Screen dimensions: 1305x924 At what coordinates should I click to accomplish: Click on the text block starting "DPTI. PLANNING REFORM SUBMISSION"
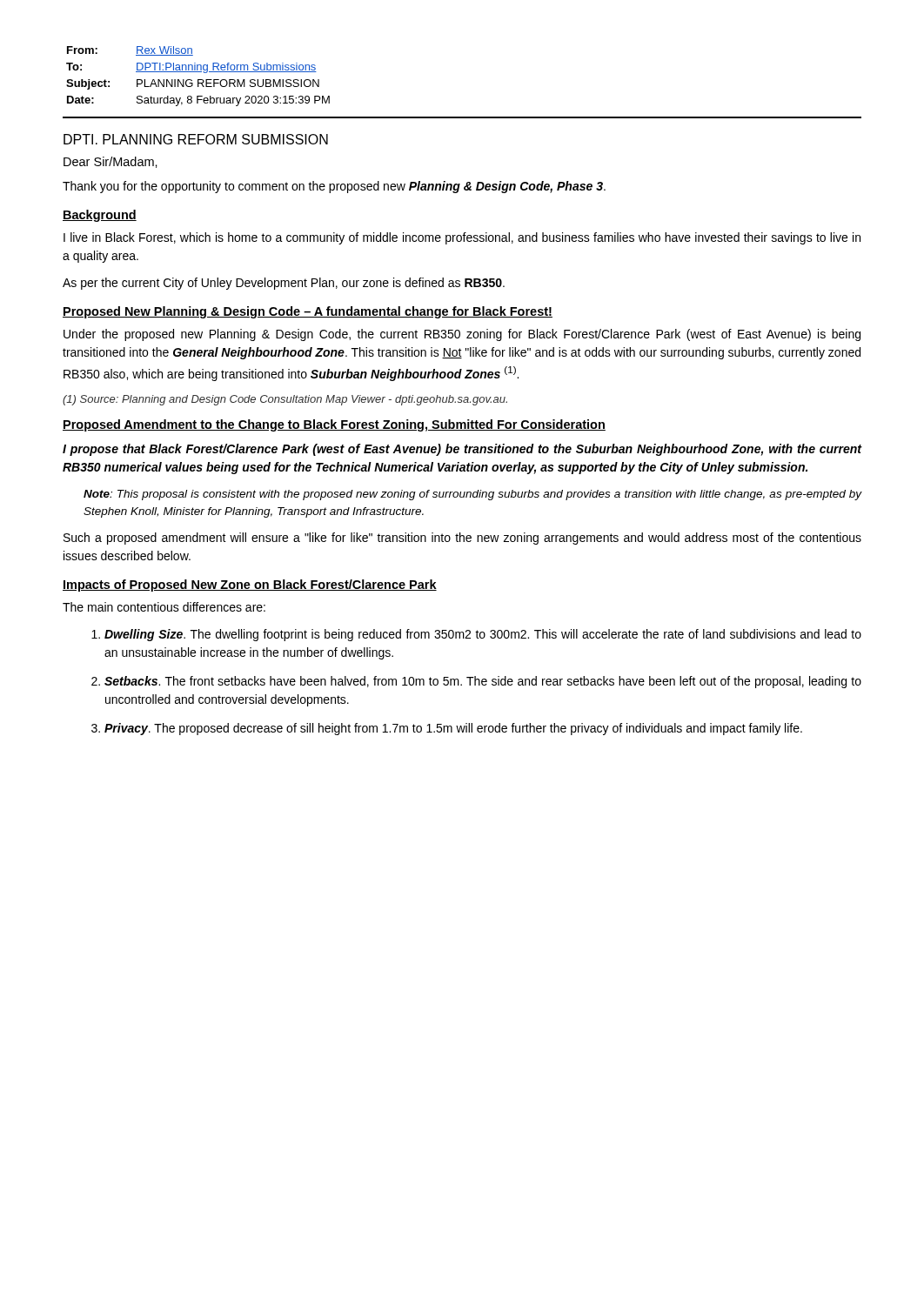point(196,139)
